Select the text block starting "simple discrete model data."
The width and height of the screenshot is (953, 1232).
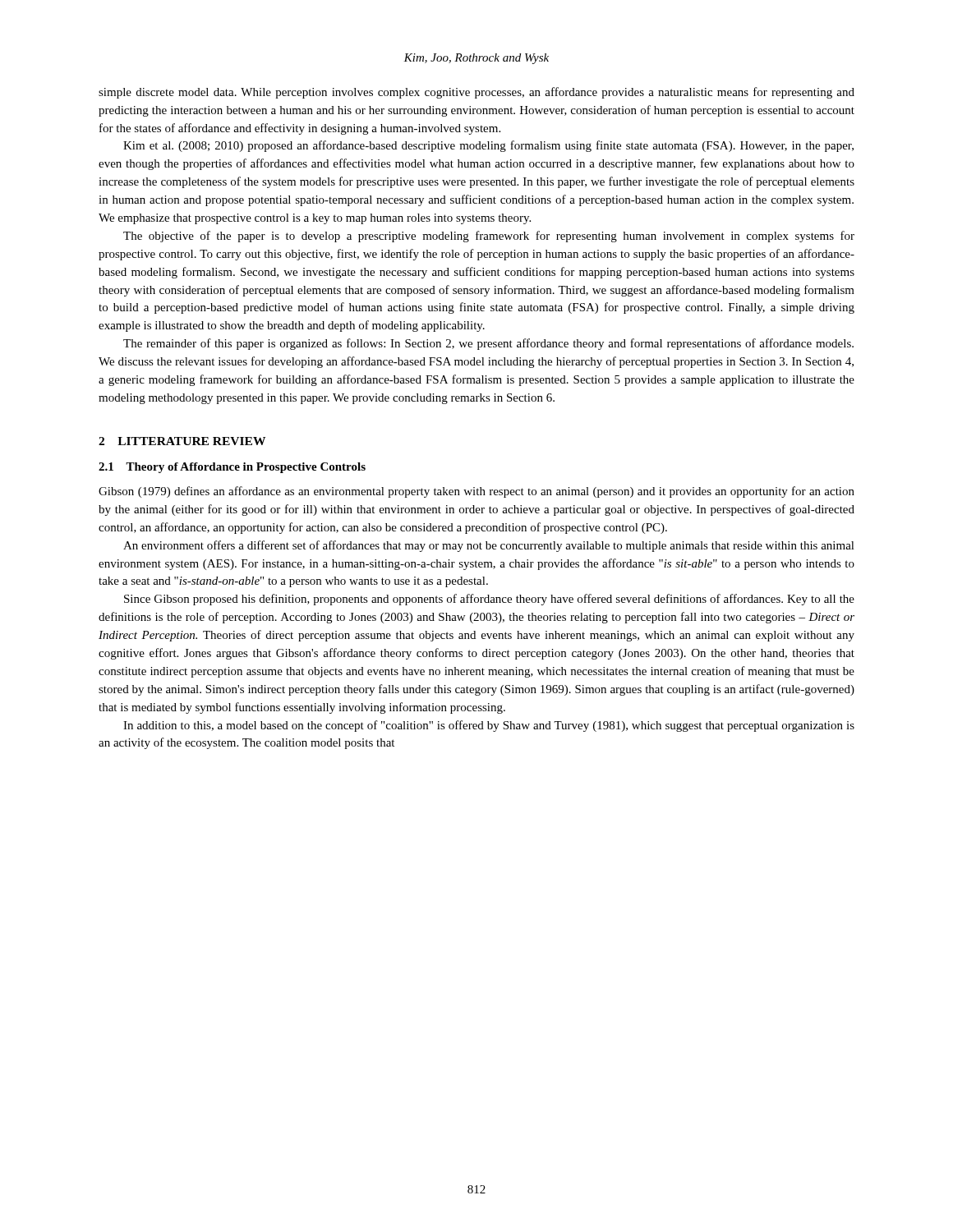click(x=476, y=110)
